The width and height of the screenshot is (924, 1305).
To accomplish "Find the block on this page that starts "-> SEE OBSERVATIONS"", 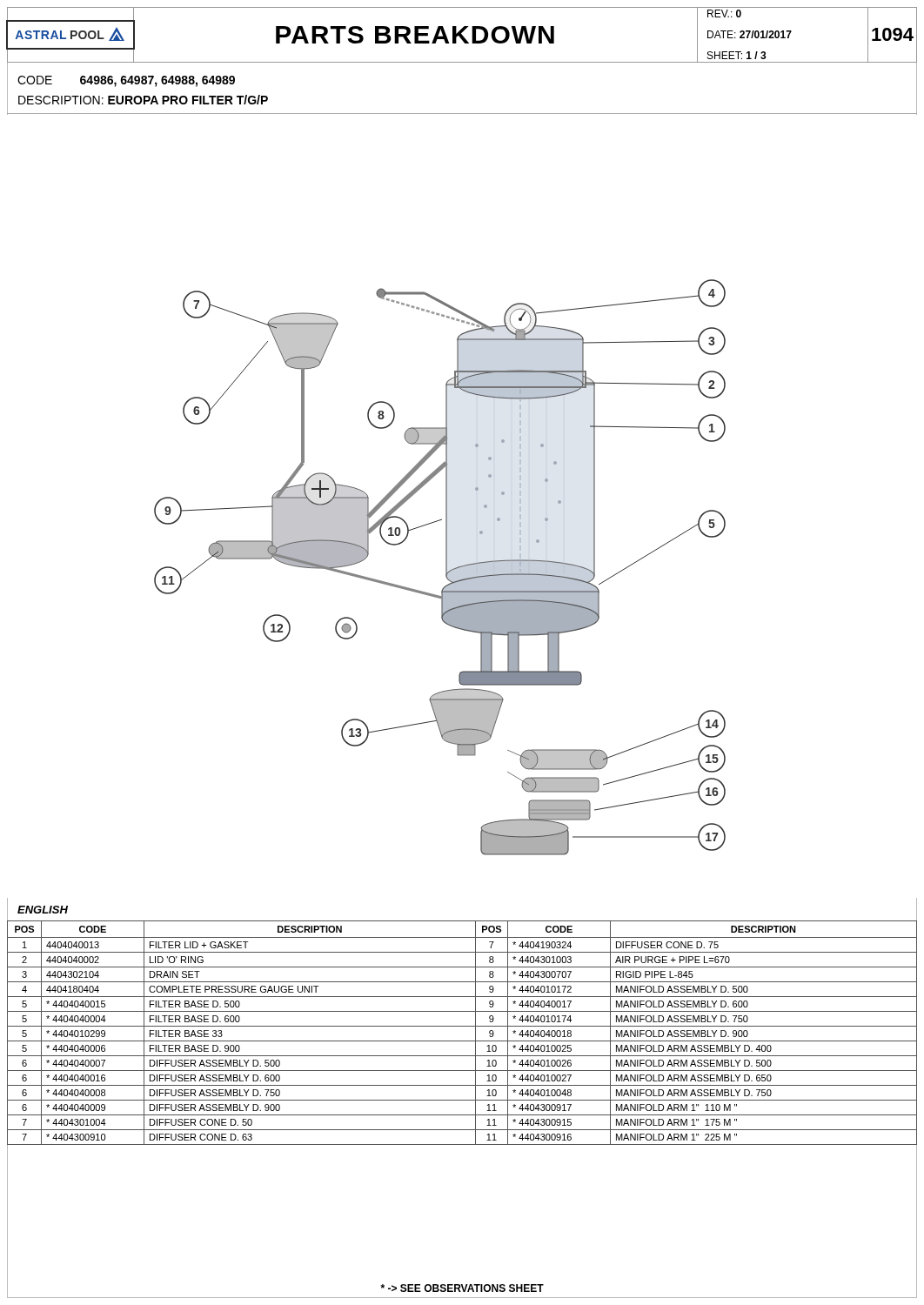I will point(462,1288).
